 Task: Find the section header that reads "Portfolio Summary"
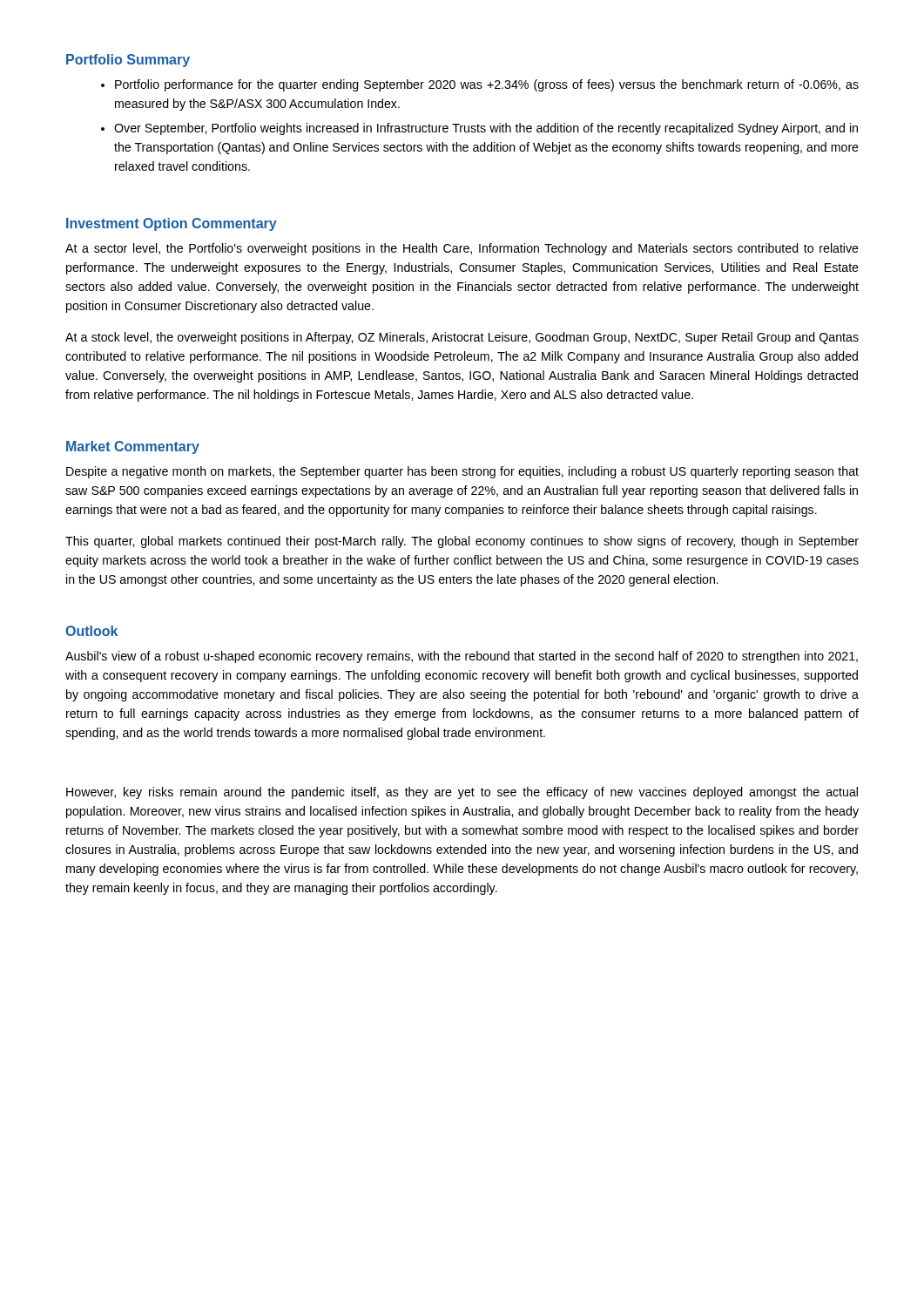[128, 60]
